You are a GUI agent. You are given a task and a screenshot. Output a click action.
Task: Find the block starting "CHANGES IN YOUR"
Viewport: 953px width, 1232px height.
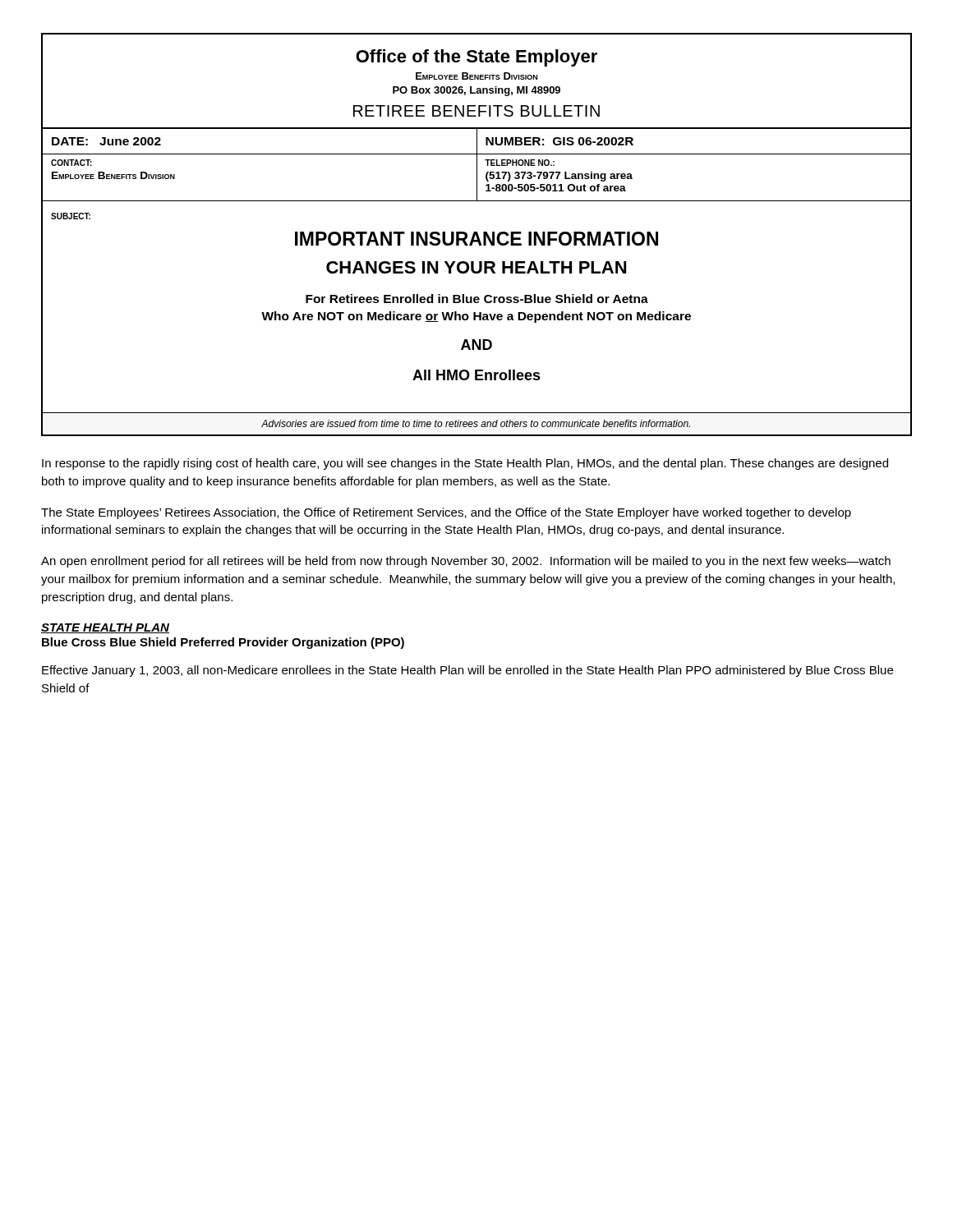[x=476, y=267]
